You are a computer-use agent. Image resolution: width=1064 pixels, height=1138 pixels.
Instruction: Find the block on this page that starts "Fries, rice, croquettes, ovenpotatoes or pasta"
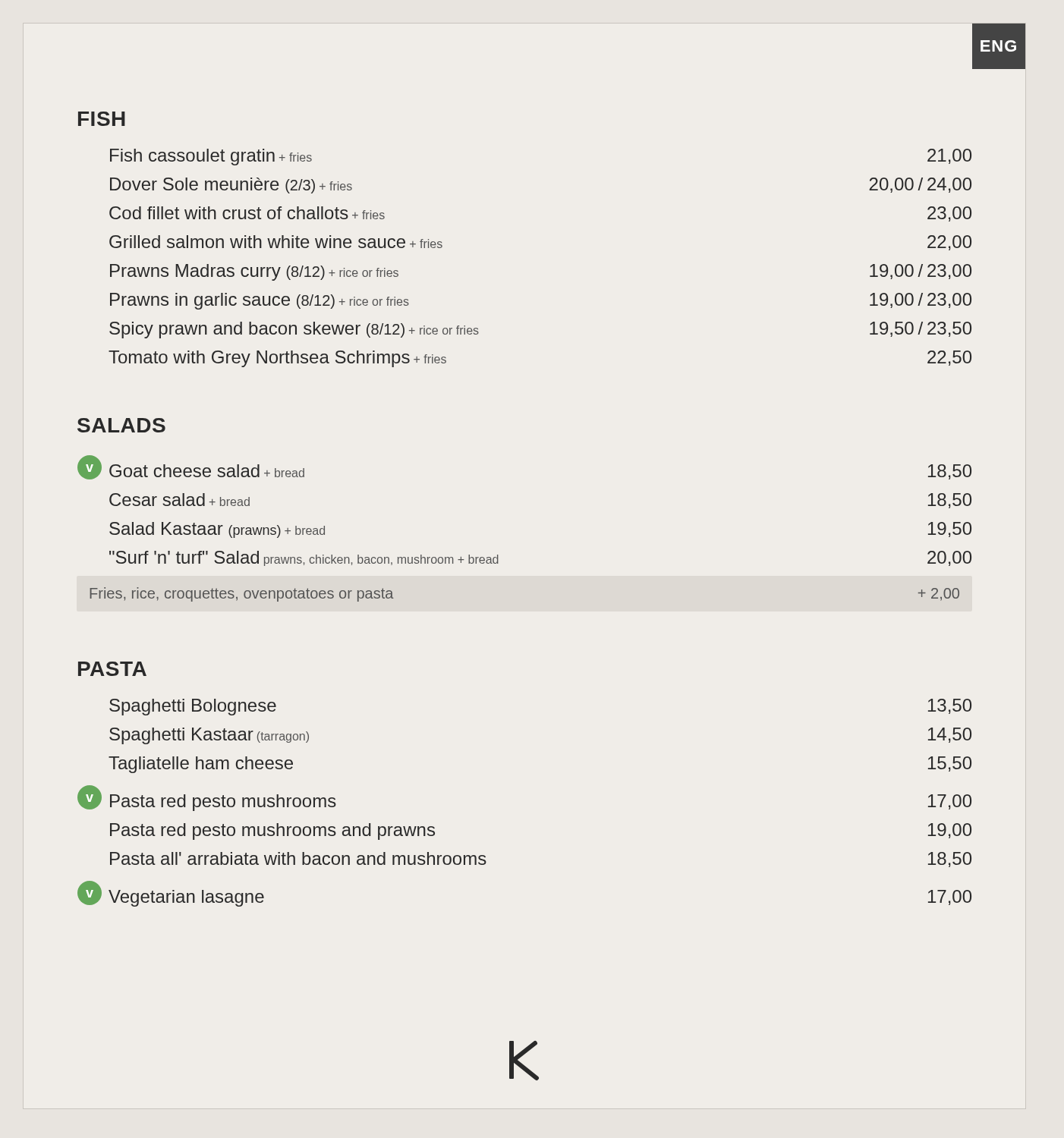pyautogui.click(x=246, y=593)
